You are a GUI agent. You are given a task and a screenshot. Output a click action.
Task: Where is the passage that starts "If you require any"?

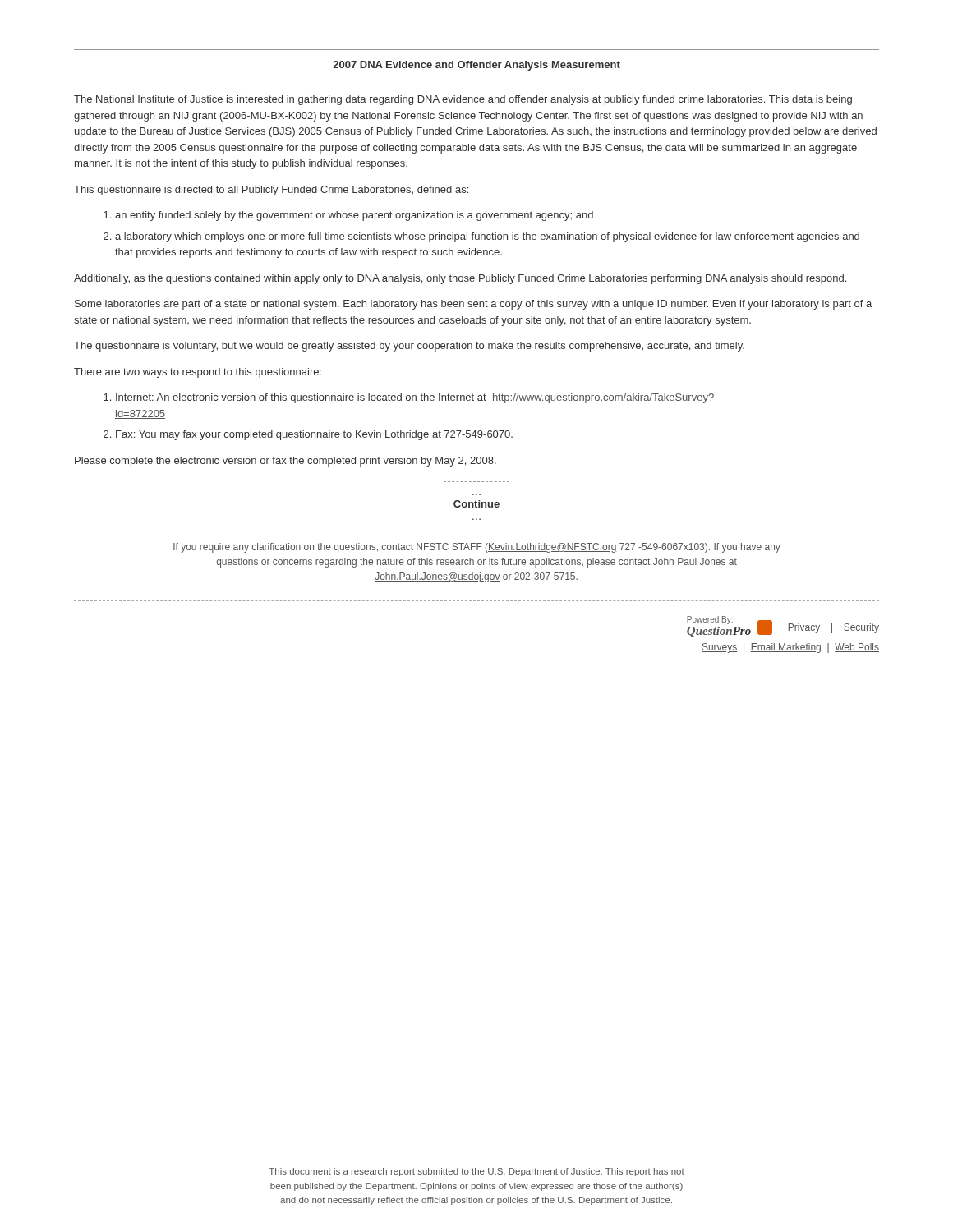476,562
